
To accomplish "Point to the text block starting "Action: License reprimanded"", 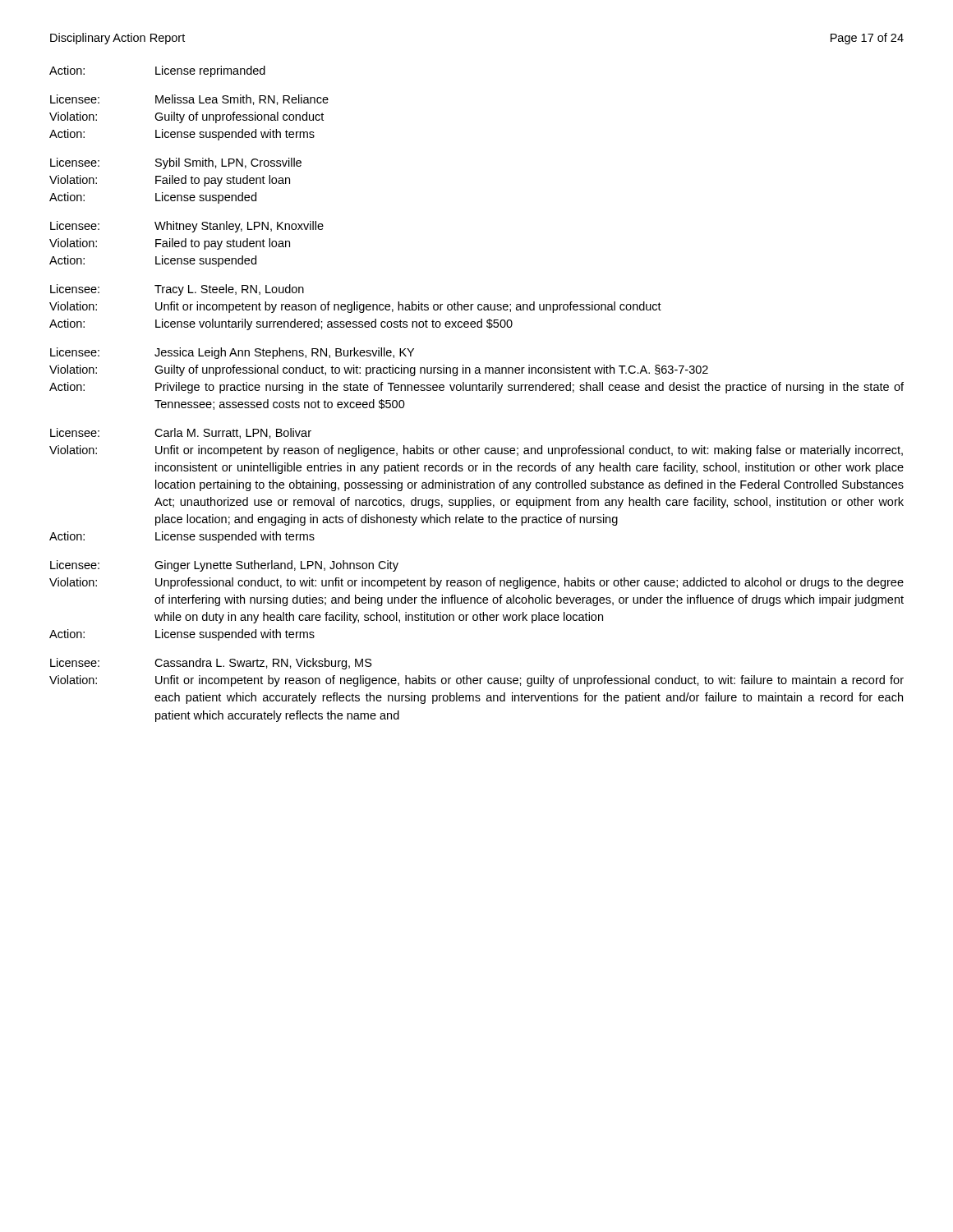I will tap(157, 71).
